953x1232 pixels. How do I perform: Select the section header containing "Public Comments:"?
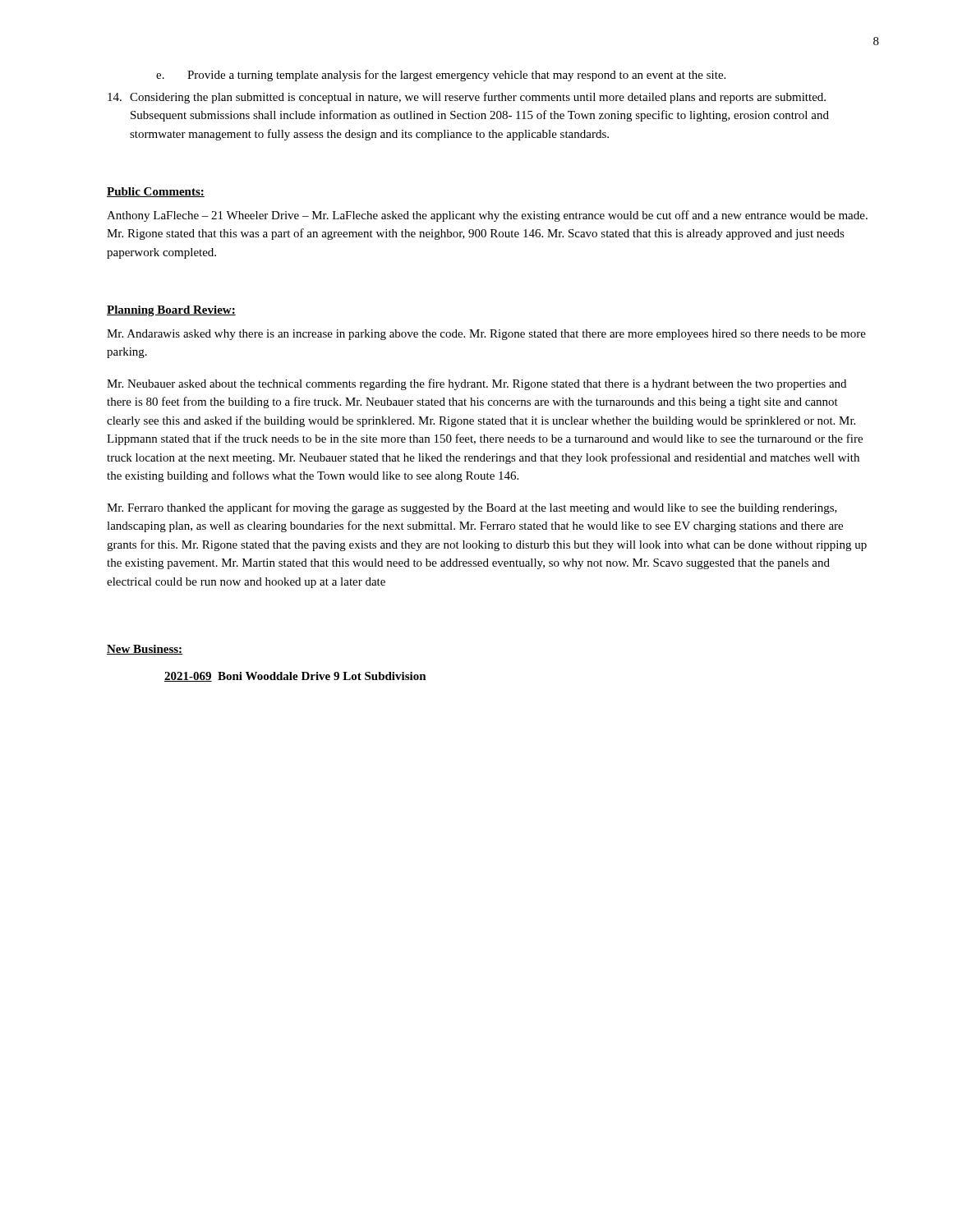click(x=156, y=191)
